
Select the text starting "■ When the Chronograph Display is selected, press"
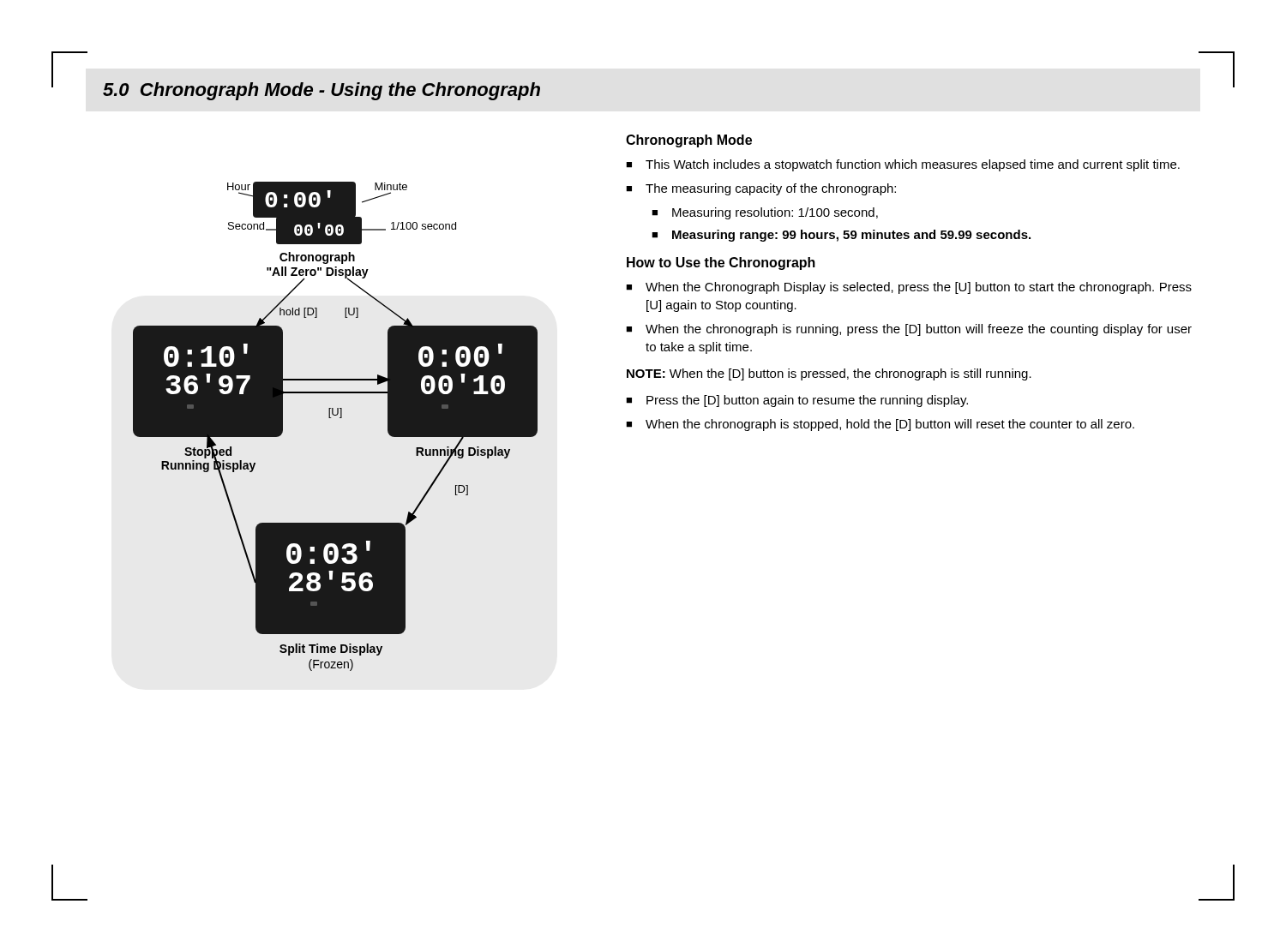[x=909, y=296]
